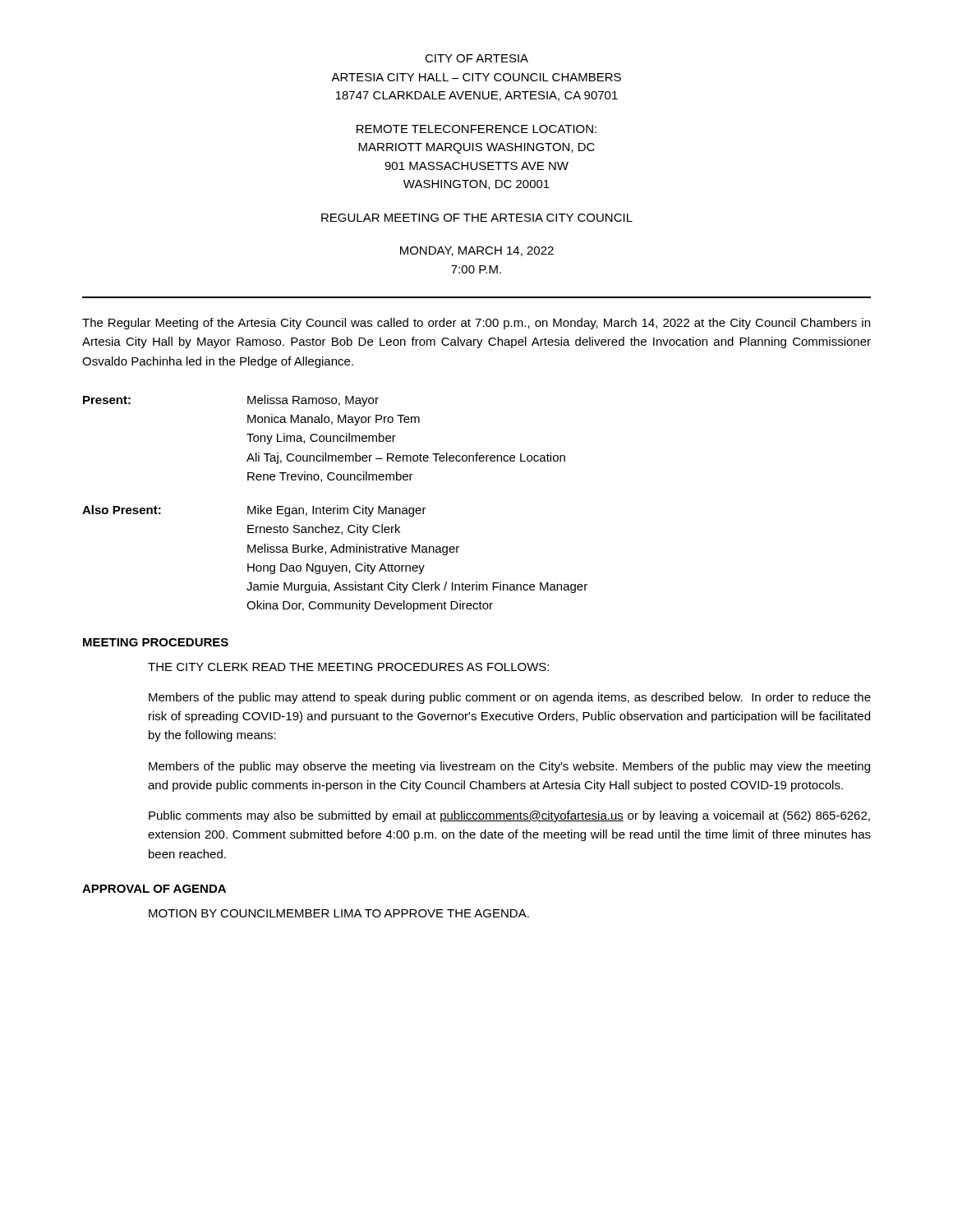Locate the passage starting "Present: Melissa Ramoso, Mayor Monica"

coord(335,503)
